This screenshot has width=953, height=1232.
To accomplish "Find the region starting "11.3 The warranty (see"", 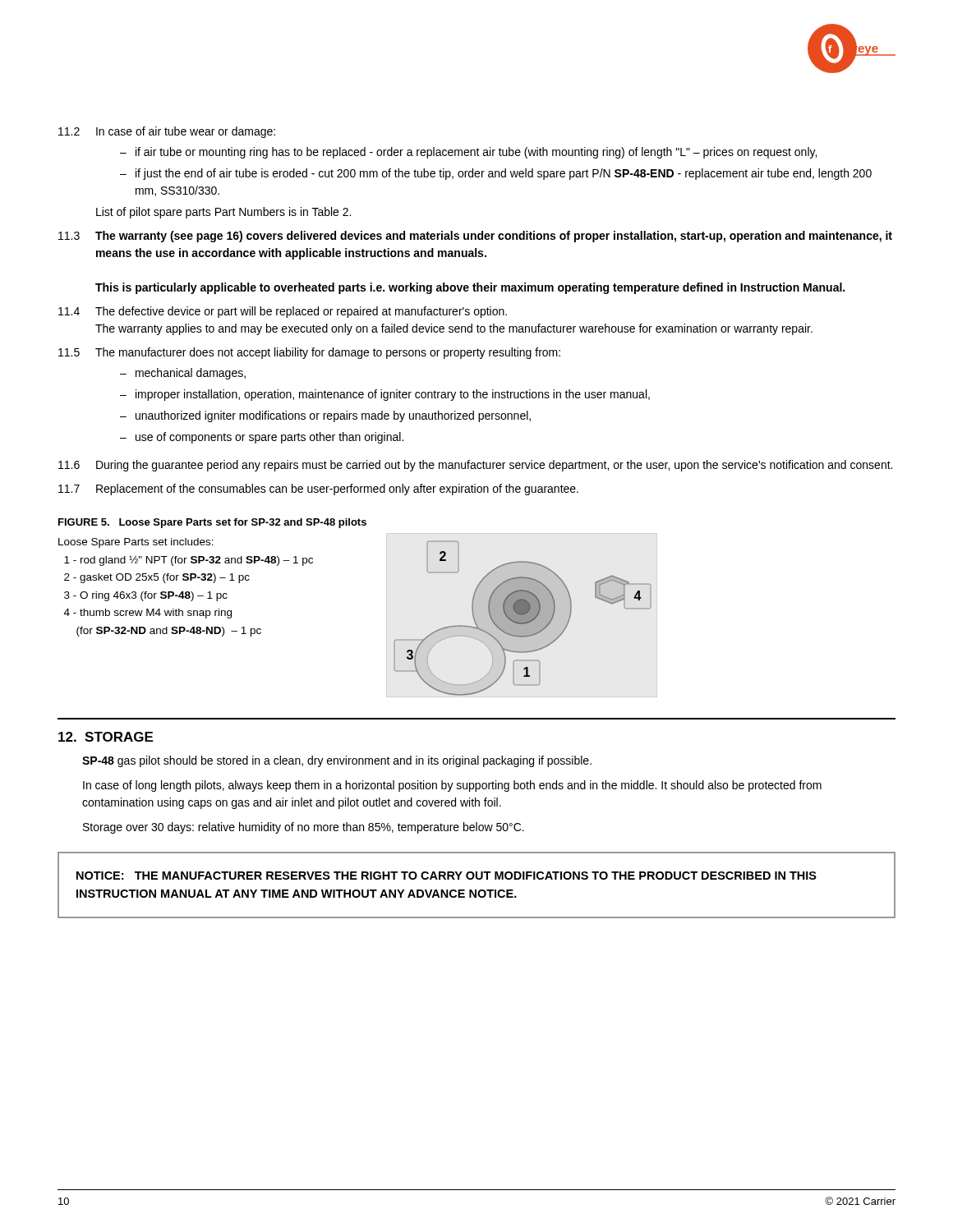I will (476, 262).
